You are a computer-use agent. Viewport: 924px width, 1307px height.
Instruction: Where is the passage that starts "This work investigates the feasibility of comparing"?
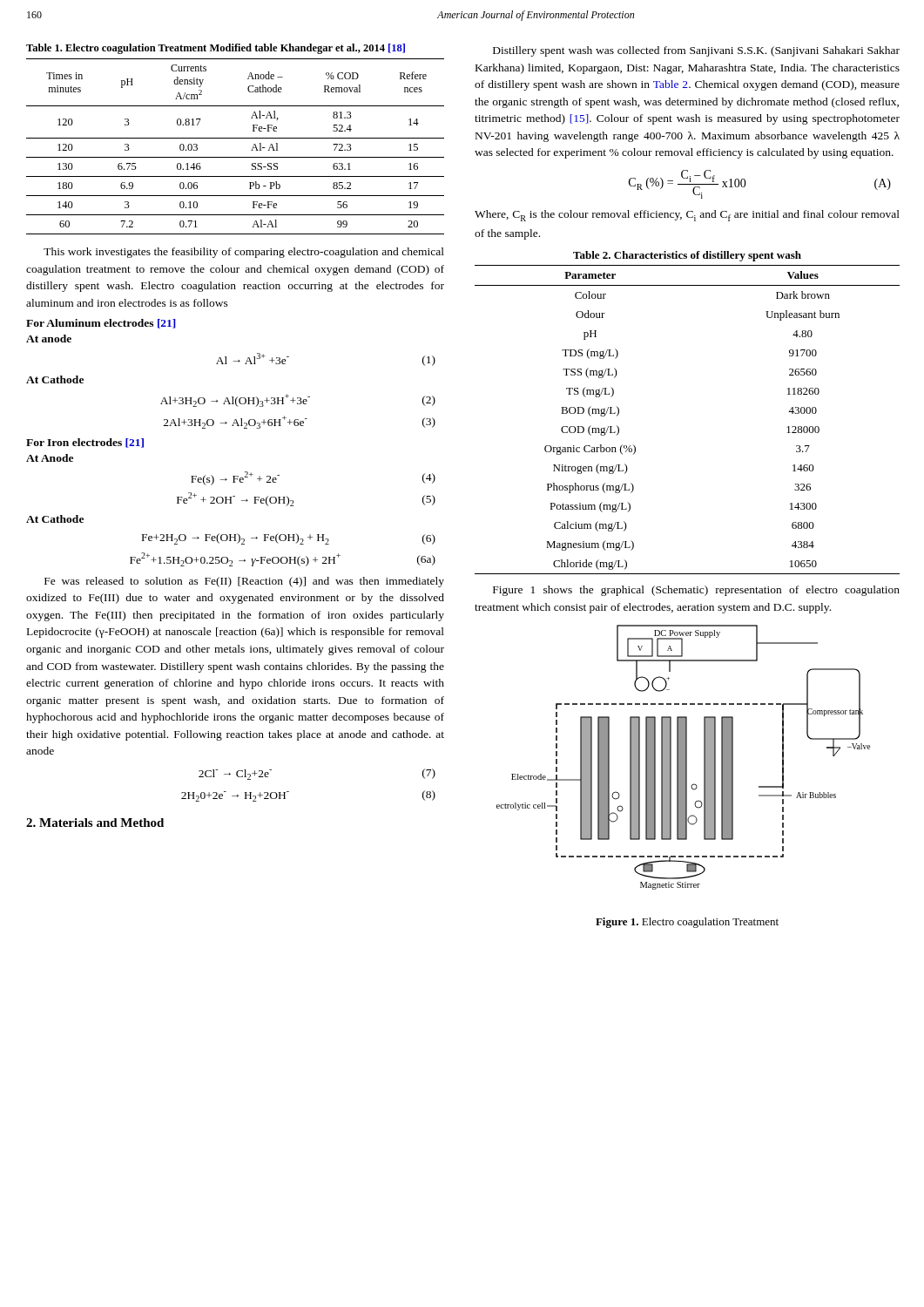tap(235, 277)
